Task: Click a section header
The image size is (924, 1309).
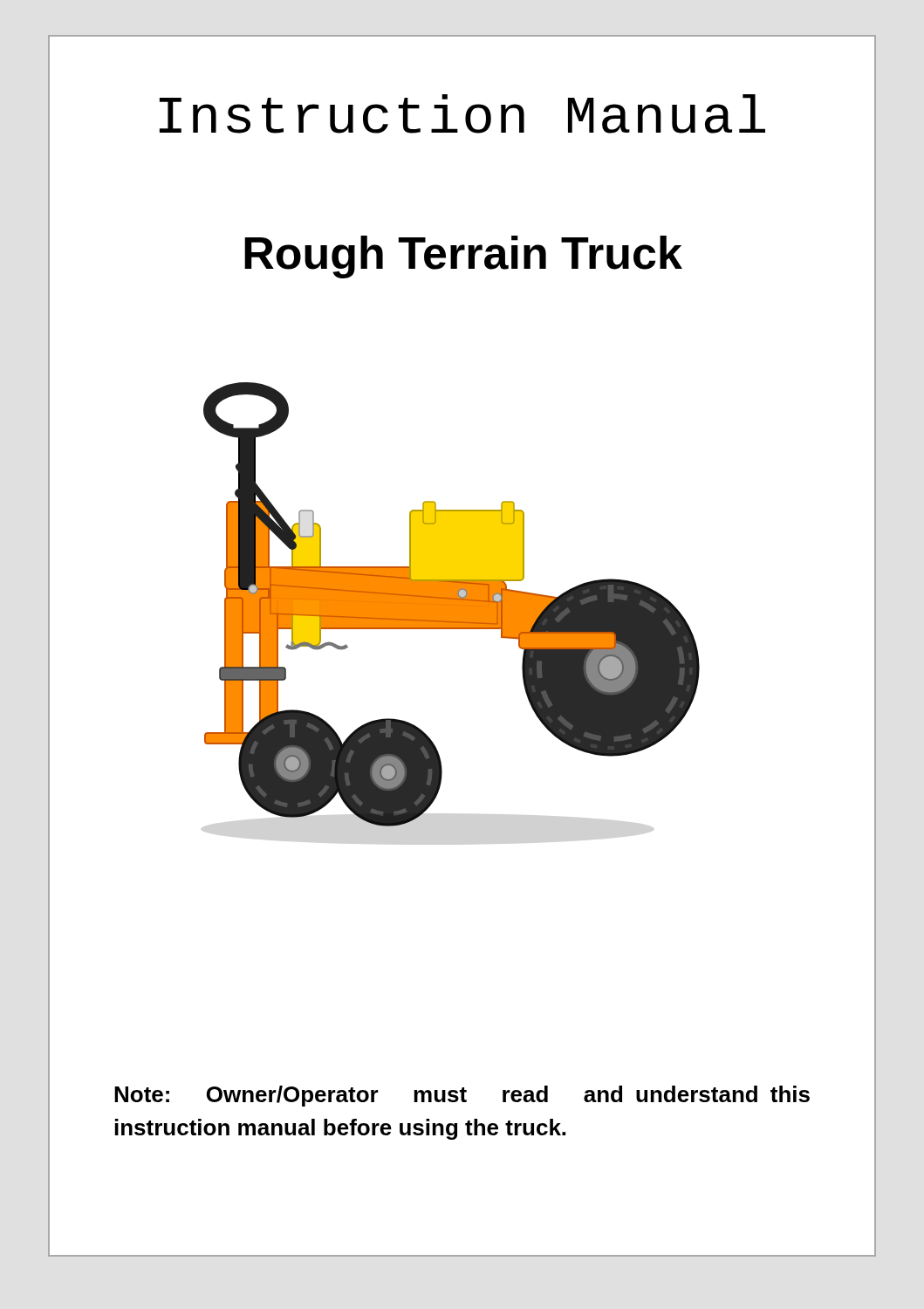Action: (462, 253)
